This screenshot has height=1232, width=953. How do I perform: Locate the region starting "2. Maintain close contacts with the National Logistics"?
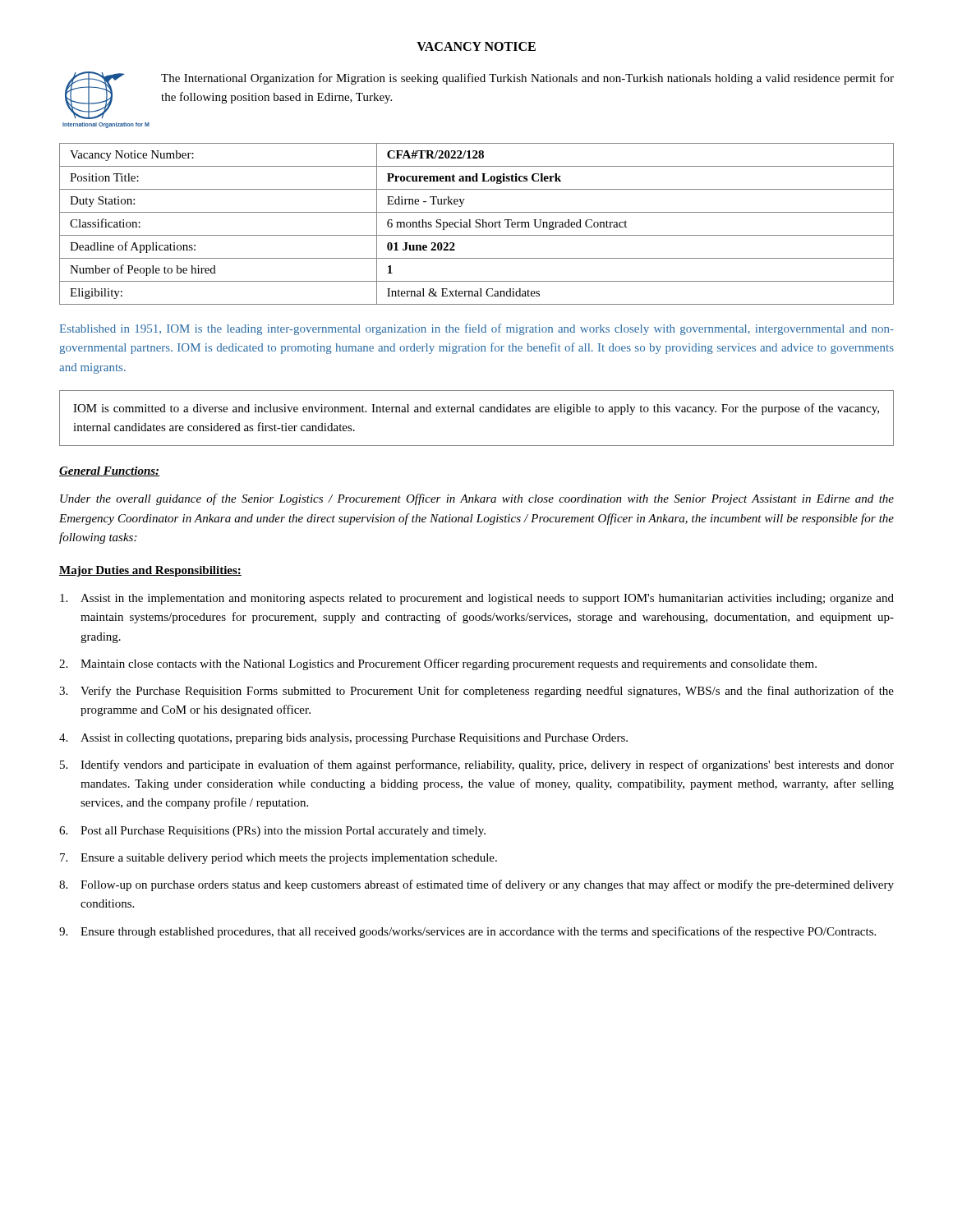[x=438, y=664]
